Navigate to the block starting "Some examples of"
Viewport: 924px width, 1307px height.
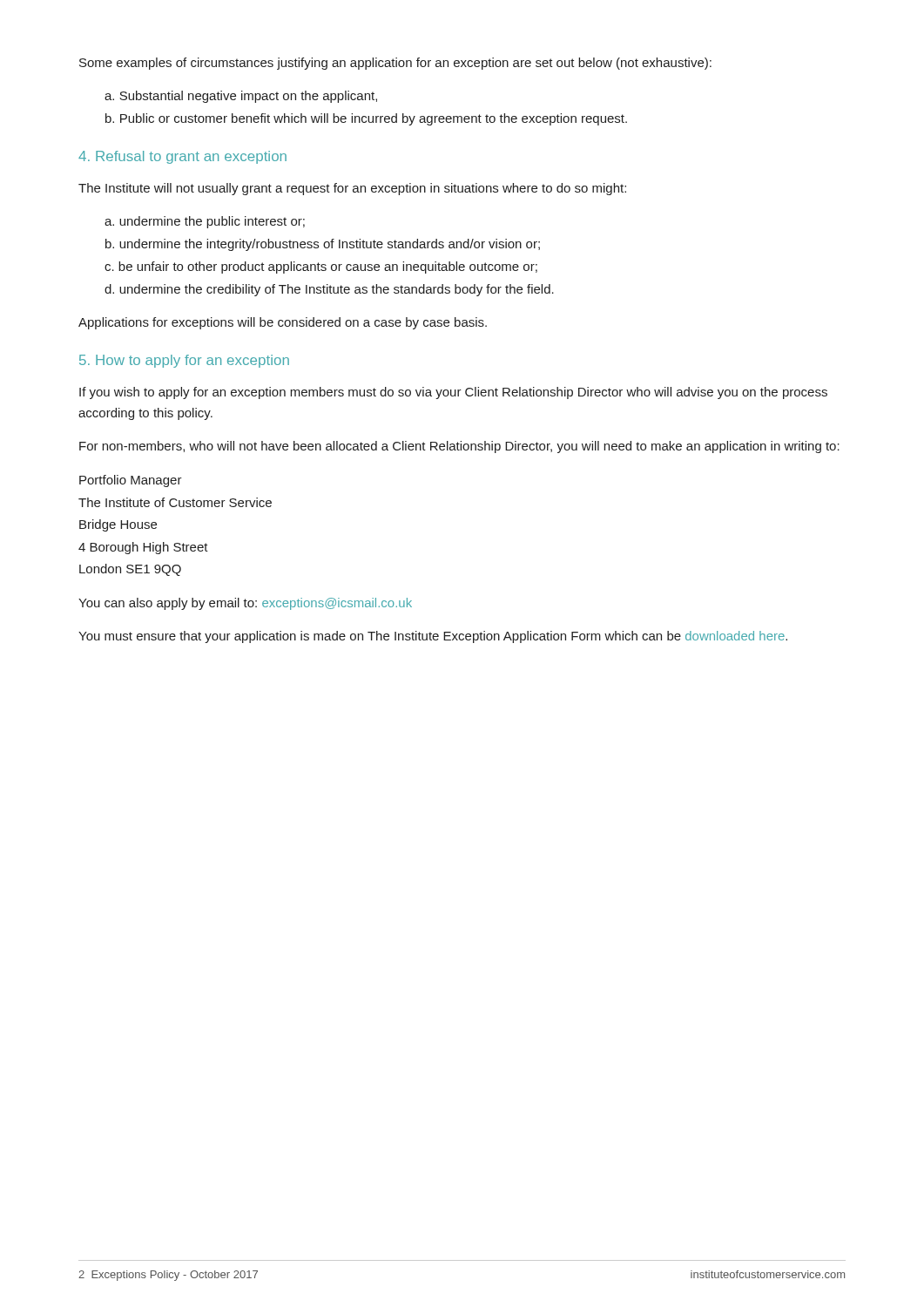(x=395, y=62)
